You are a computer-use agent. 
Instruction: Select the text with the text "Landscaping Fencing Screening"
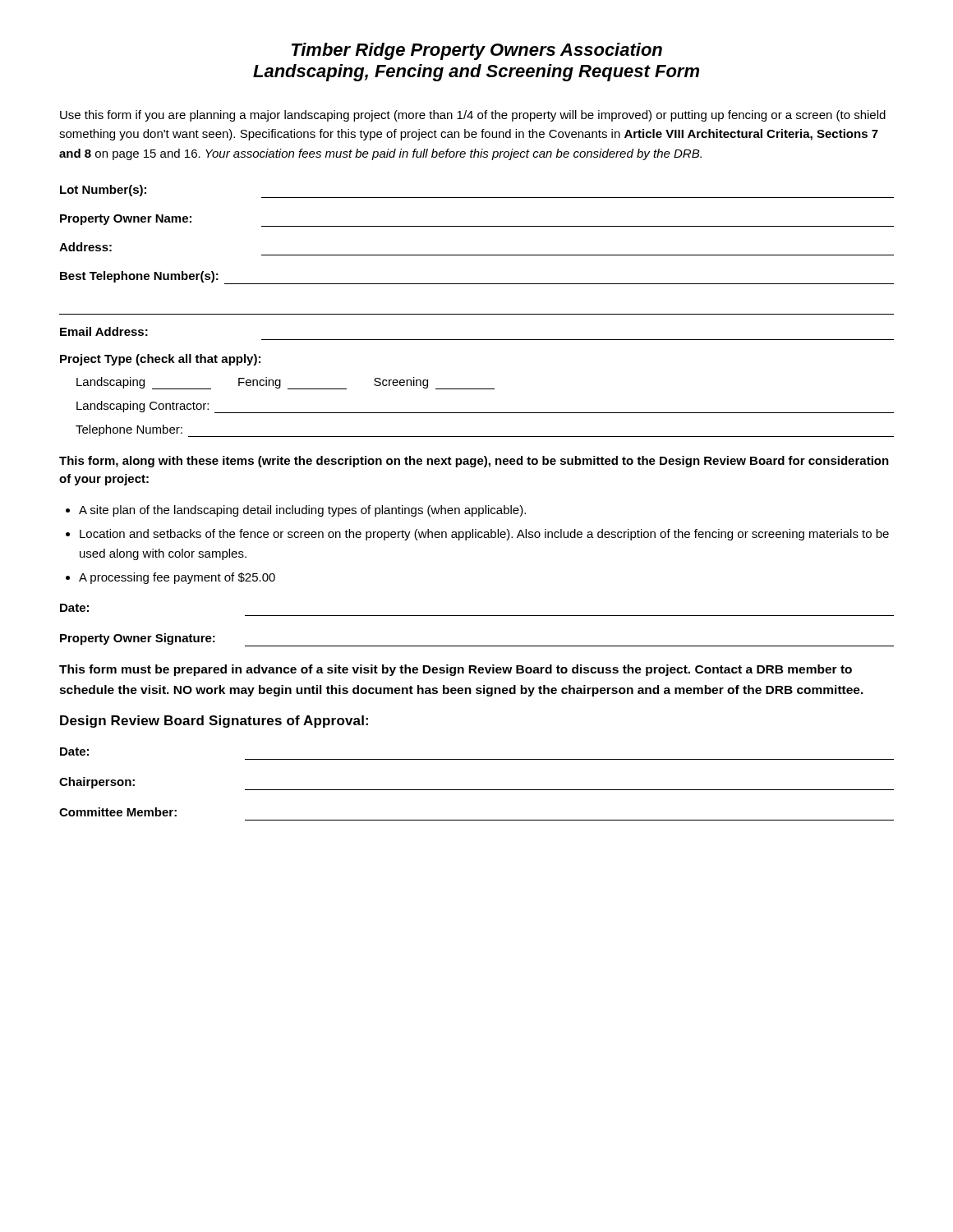pyautogui.click(x=285, y=381)
